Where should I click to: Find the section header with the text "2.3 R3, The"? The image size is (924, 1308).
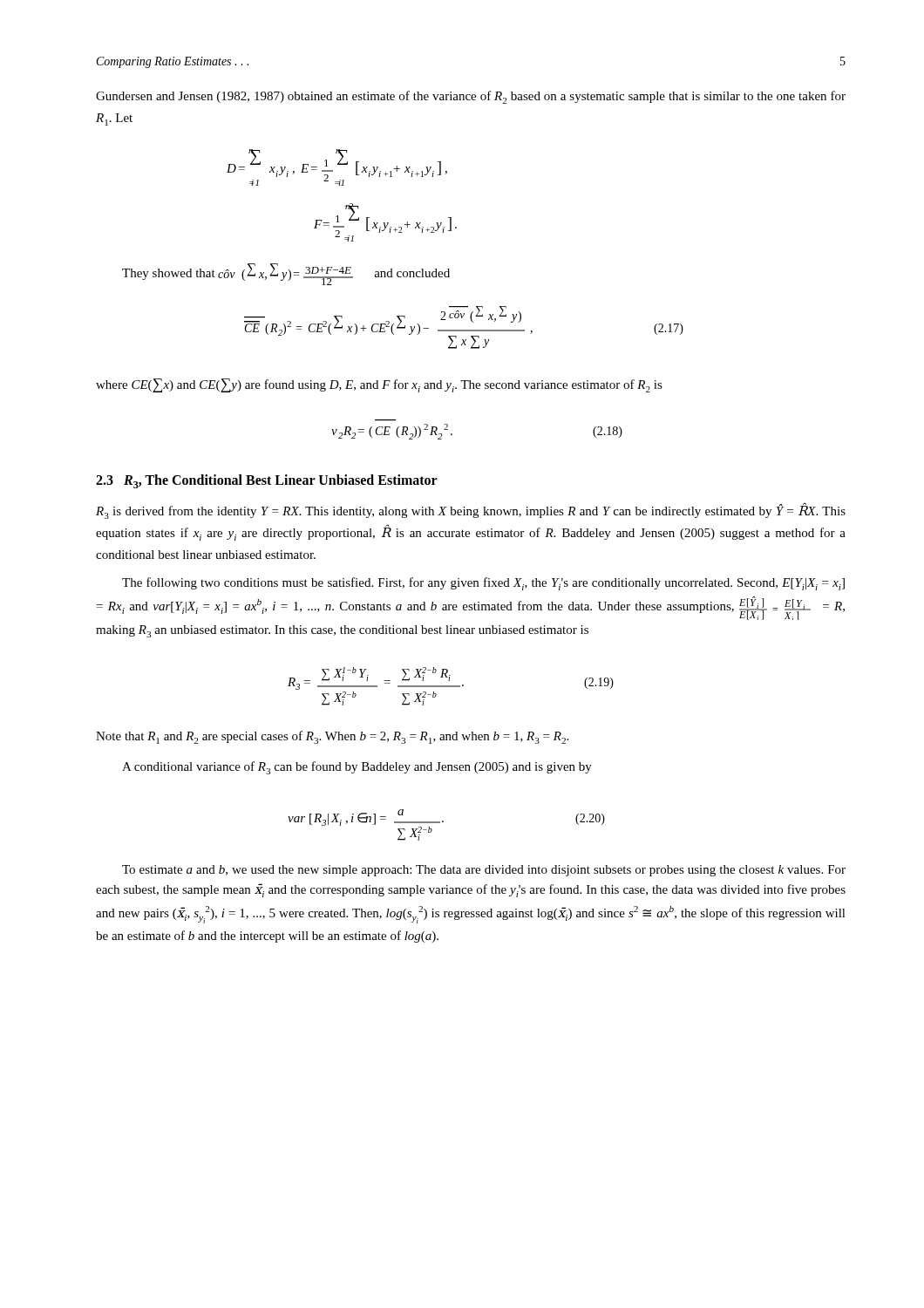pos(267,481)
